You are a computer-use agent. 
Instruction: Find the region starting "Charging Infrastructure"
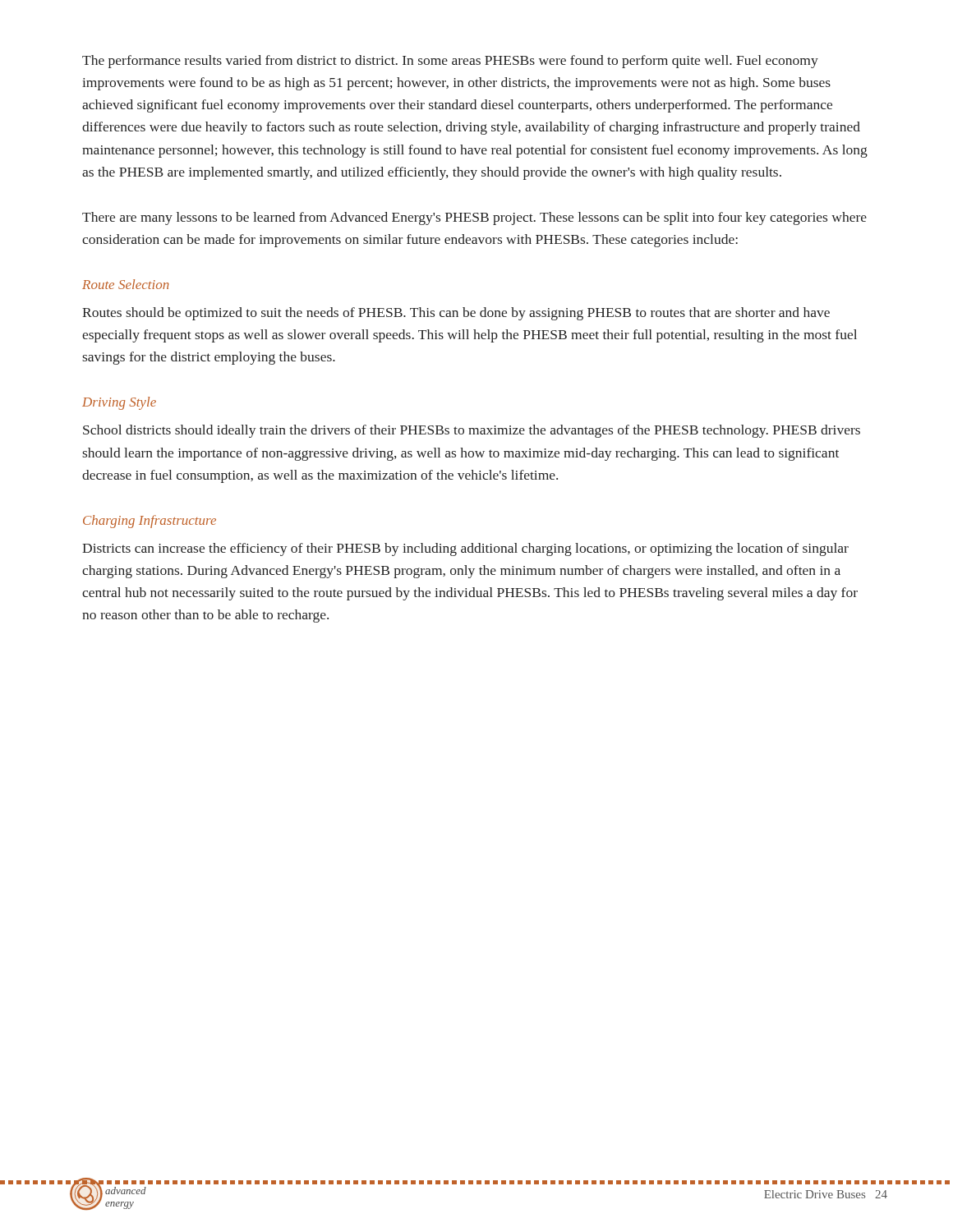pyautogui.click(x=149, y=520)
